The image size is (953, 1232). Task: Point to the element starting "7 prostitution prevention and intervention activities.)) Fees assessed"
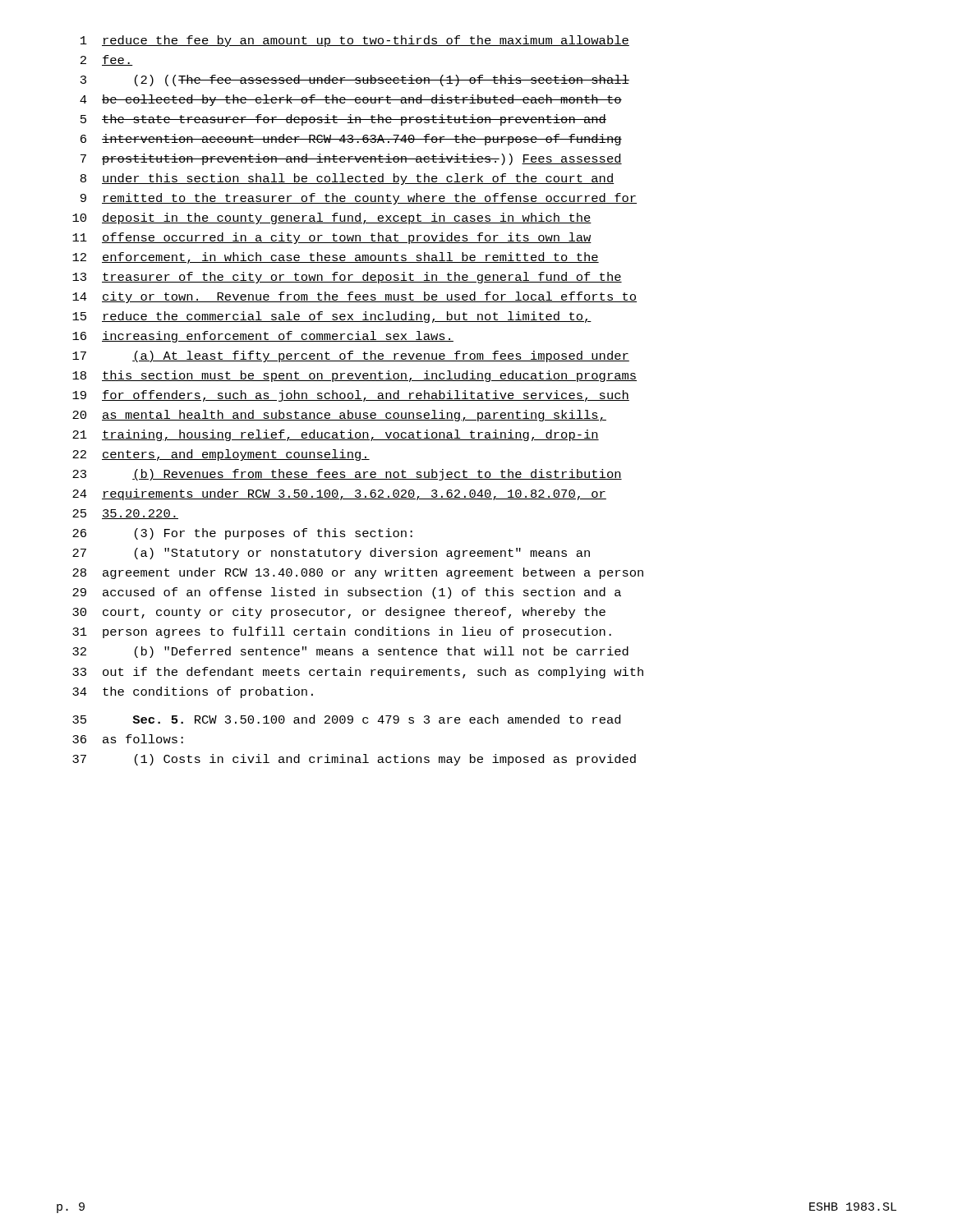coord(339,159)
